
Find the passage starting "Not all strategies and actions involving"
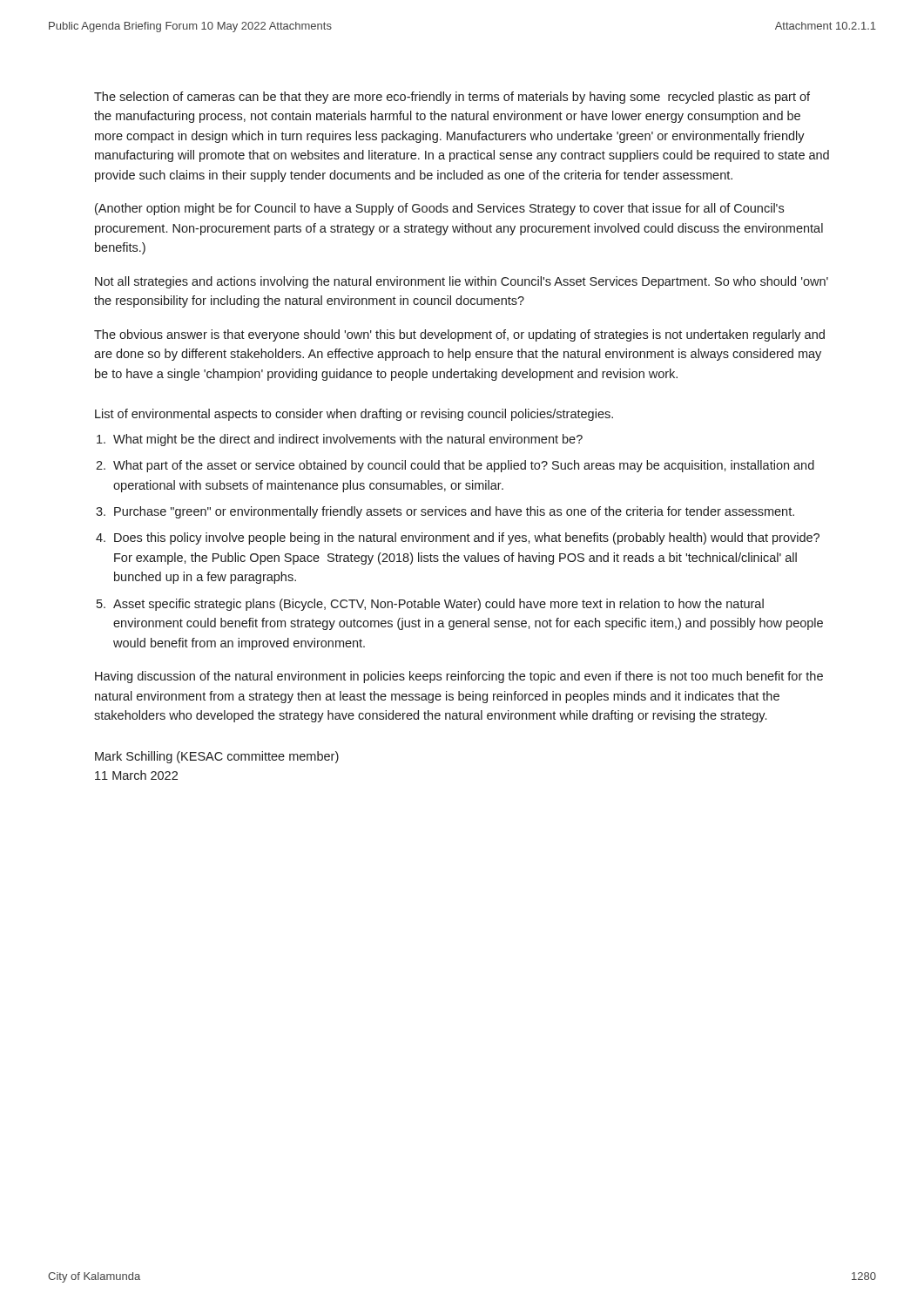coord(461,291)
